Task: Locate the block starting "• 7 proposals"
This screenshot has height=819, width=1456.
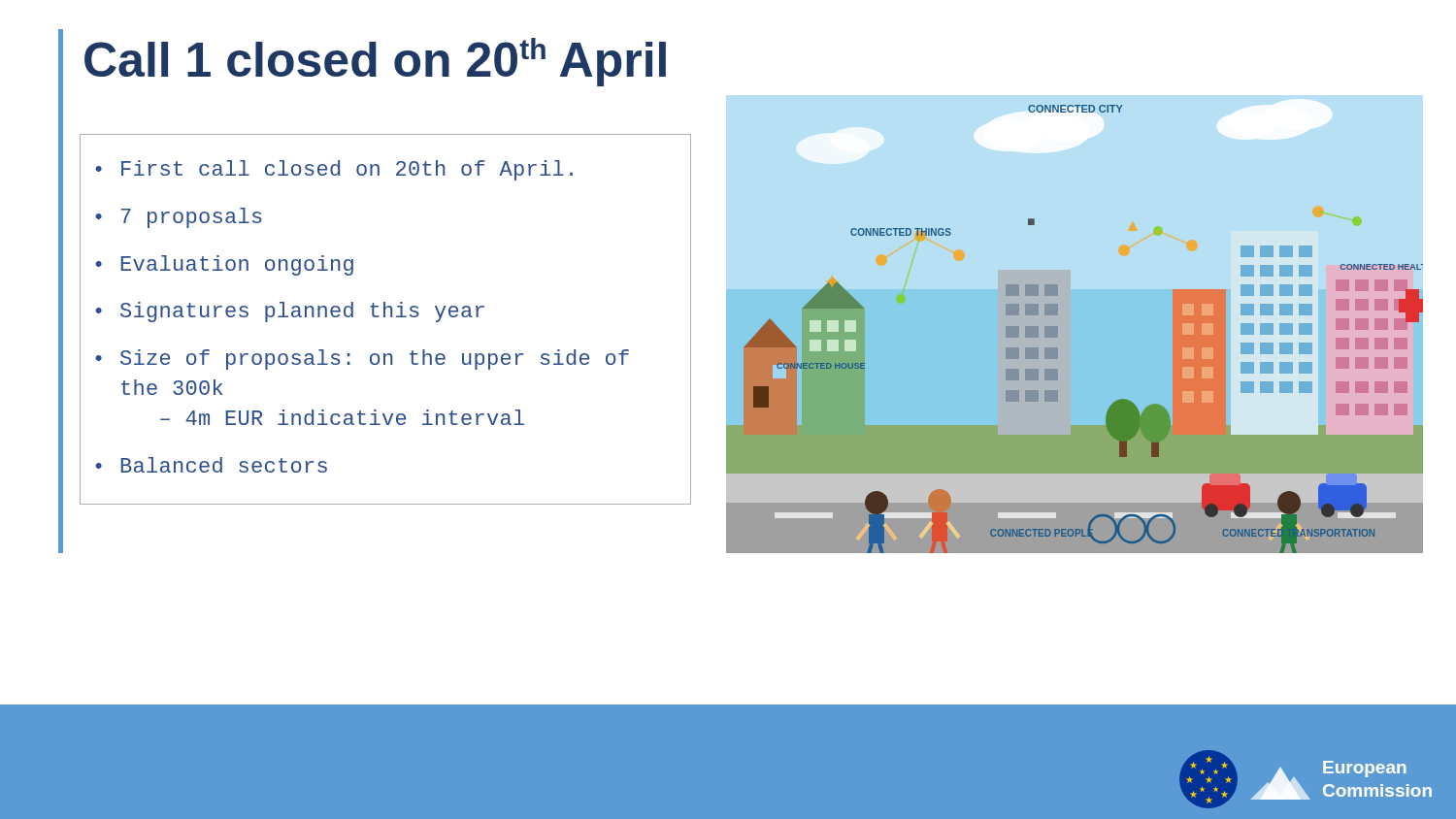Action: pos(178,219)
